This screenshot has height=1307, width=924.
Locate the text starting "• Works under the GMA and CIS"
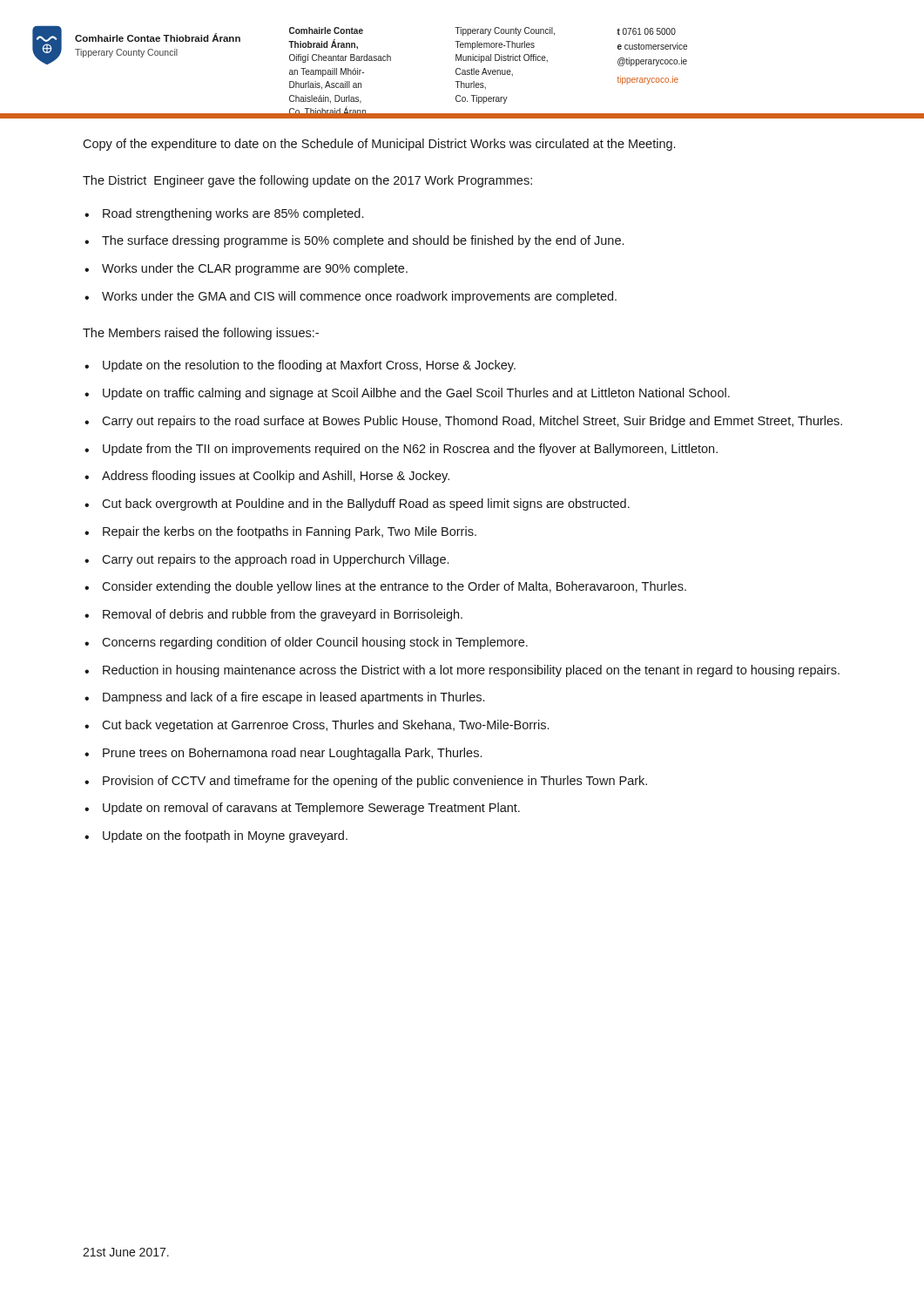(351, 297)
